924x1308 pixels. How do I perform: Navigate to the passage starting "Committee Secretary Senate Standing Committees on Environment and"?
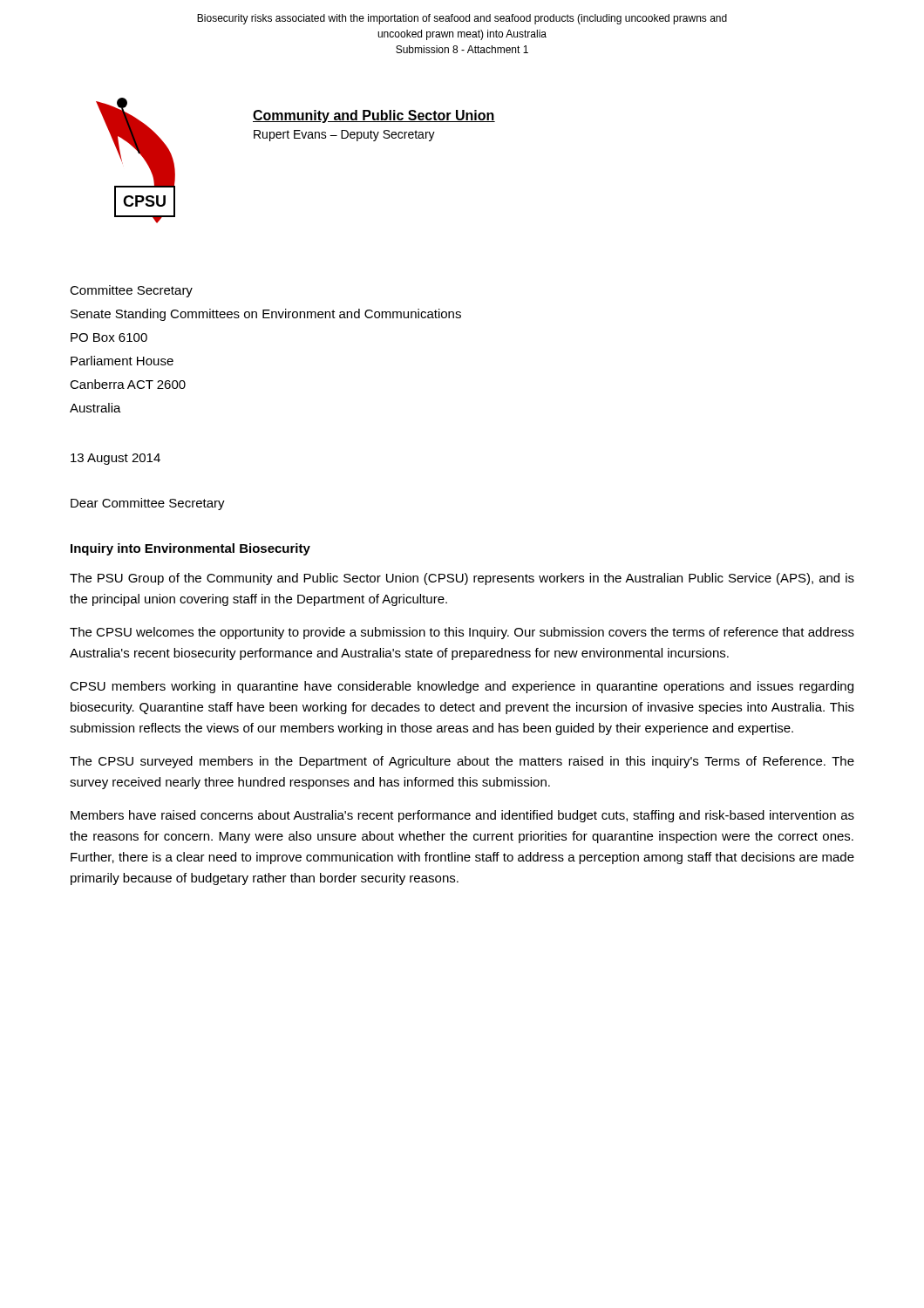click(131, 291)
